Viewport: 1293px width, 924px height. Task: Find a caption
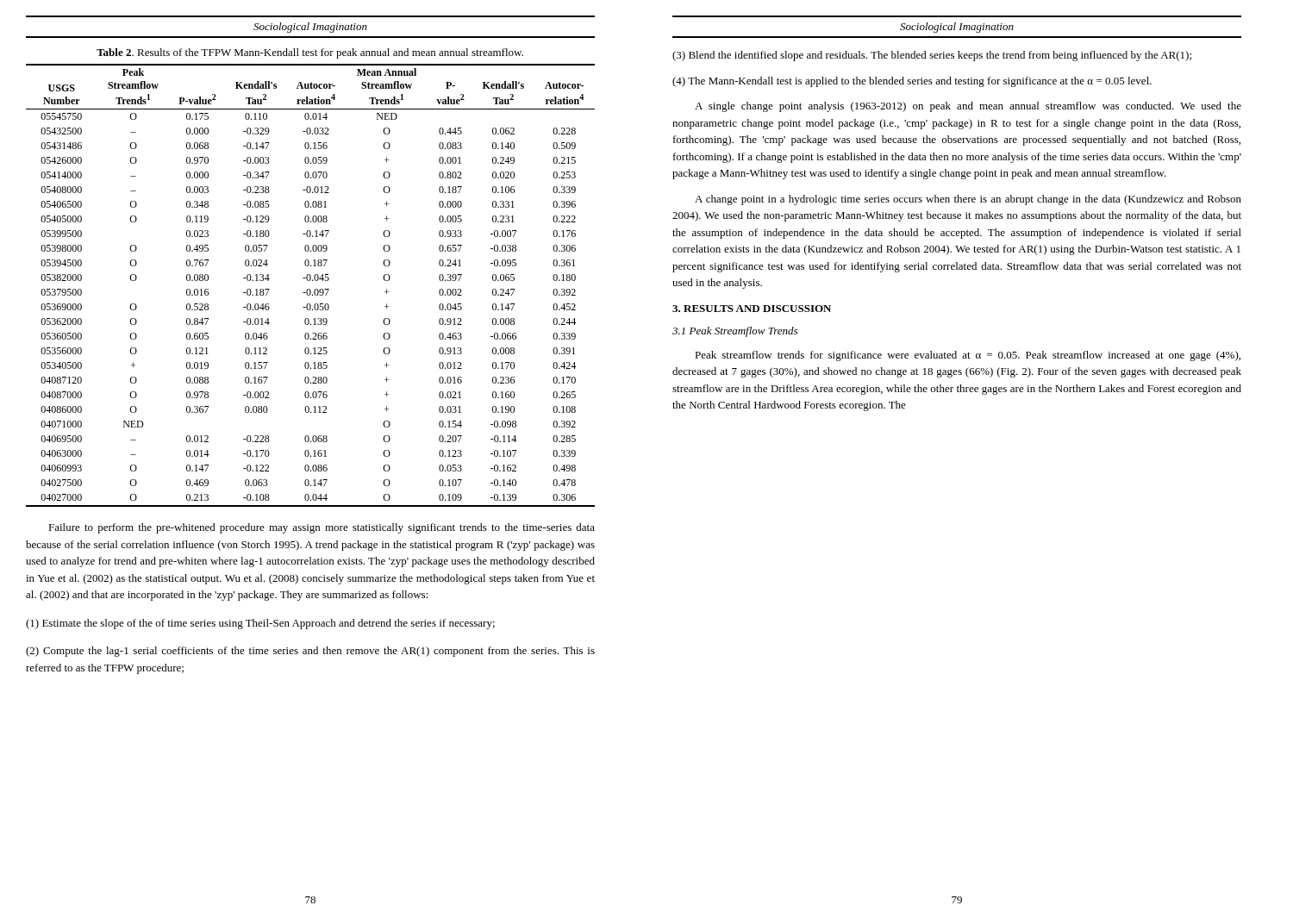coord(310,52)
